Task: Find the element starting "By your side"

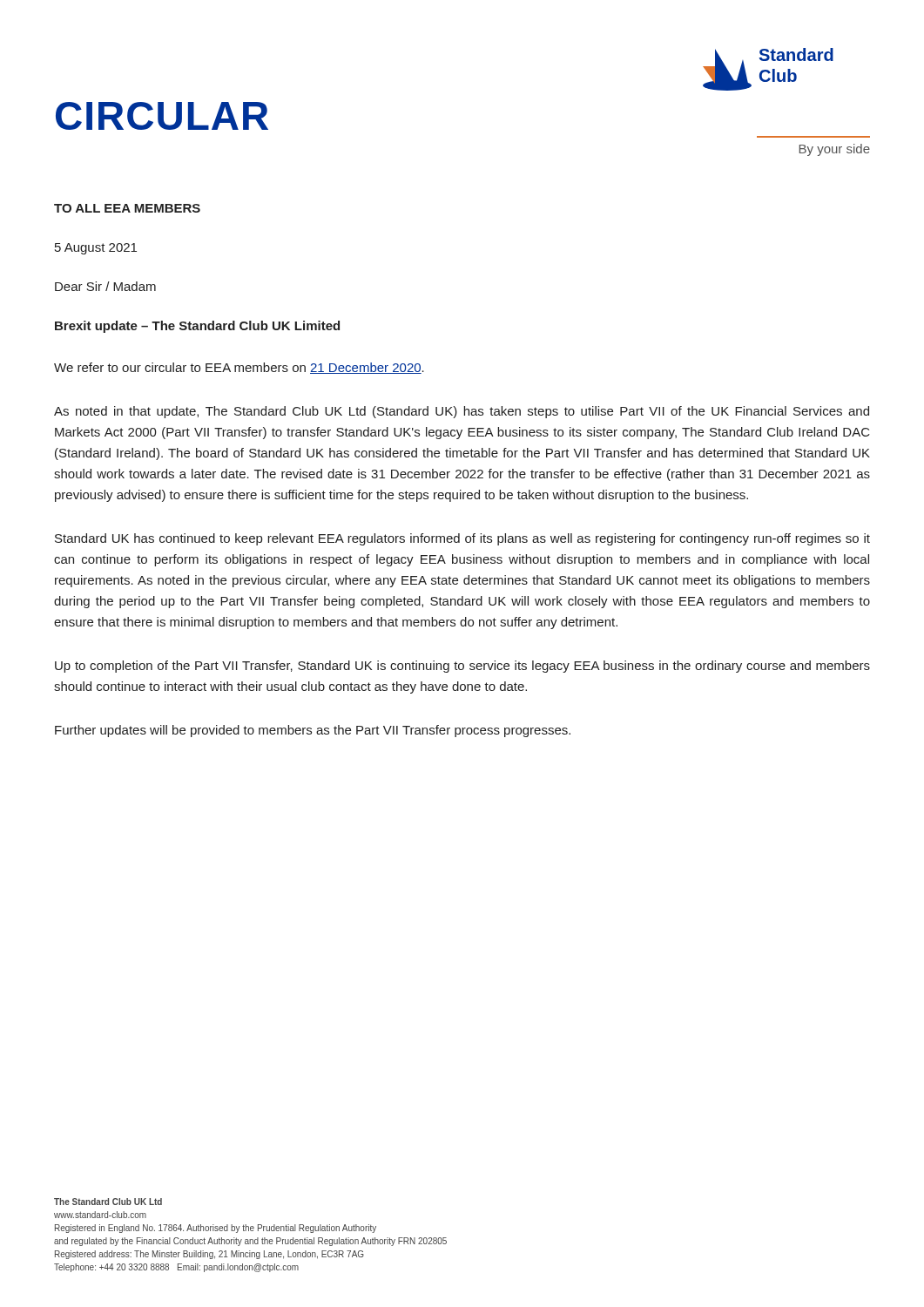Action: 834,149
